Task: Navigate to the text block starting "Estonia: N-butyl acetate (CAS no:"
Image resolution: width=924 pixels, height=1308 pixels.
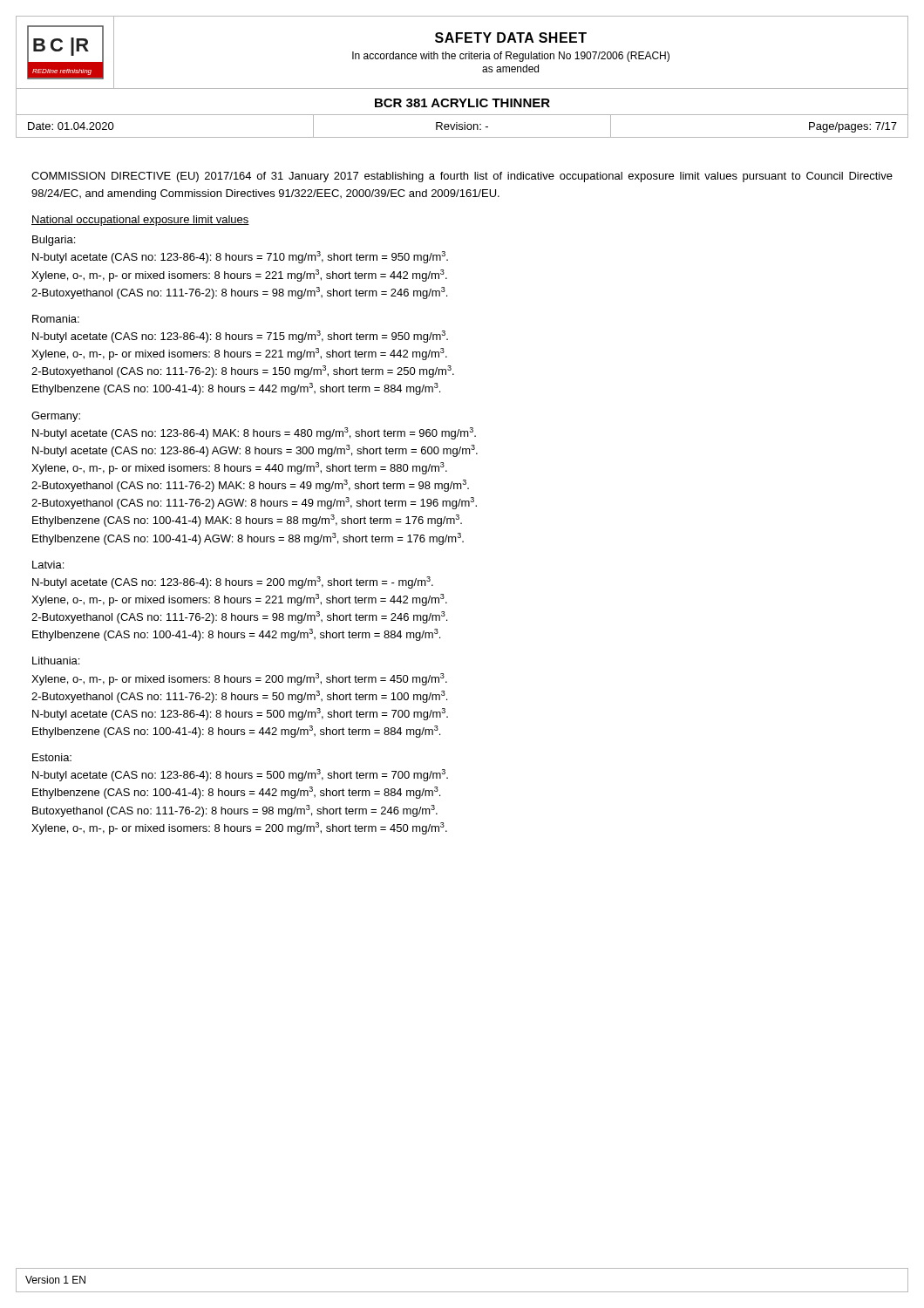Action: [240, 793]
